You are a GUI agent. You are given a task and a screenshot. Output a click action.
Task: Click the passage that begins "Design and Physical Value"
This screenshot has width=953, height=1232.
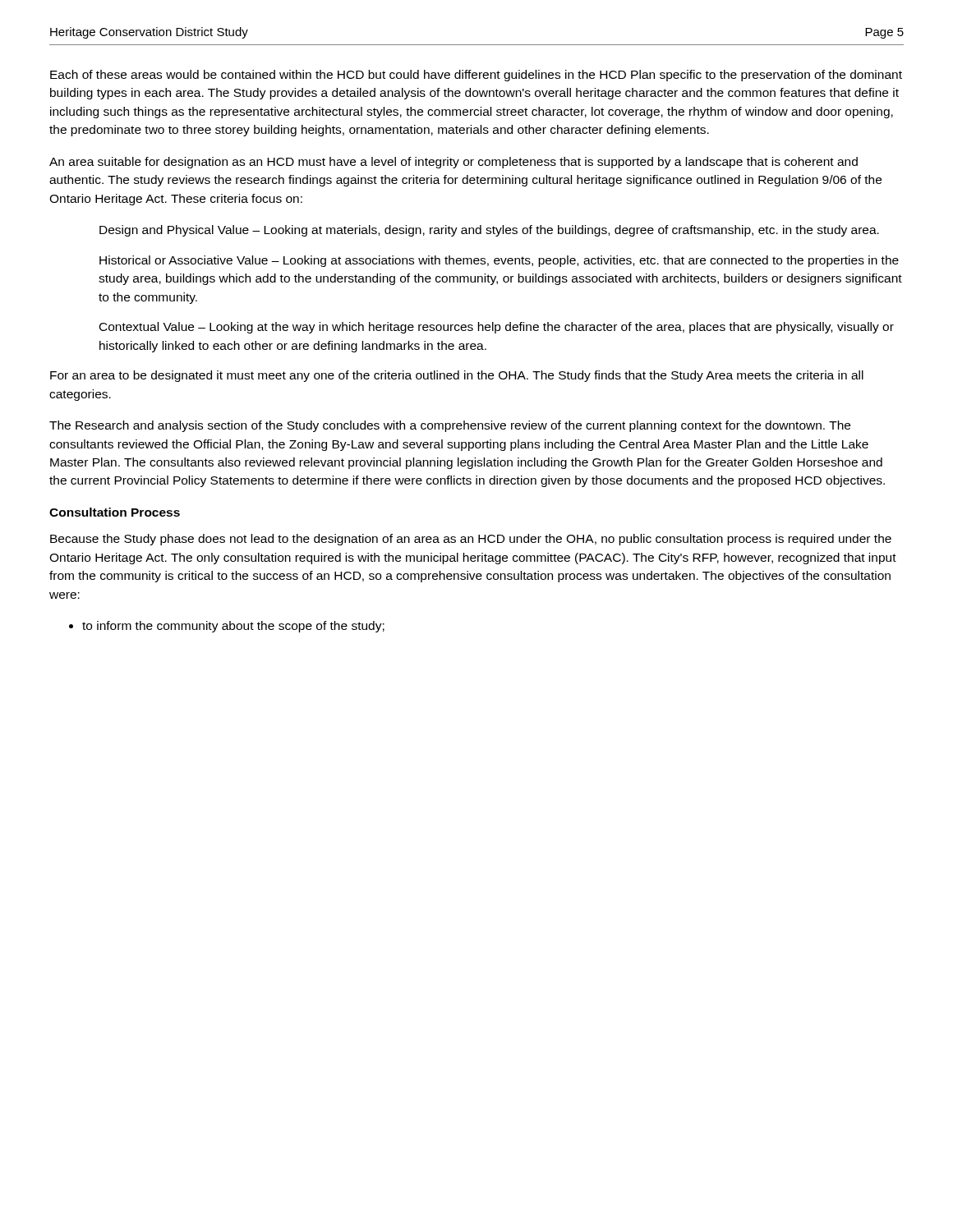[489, 230]
